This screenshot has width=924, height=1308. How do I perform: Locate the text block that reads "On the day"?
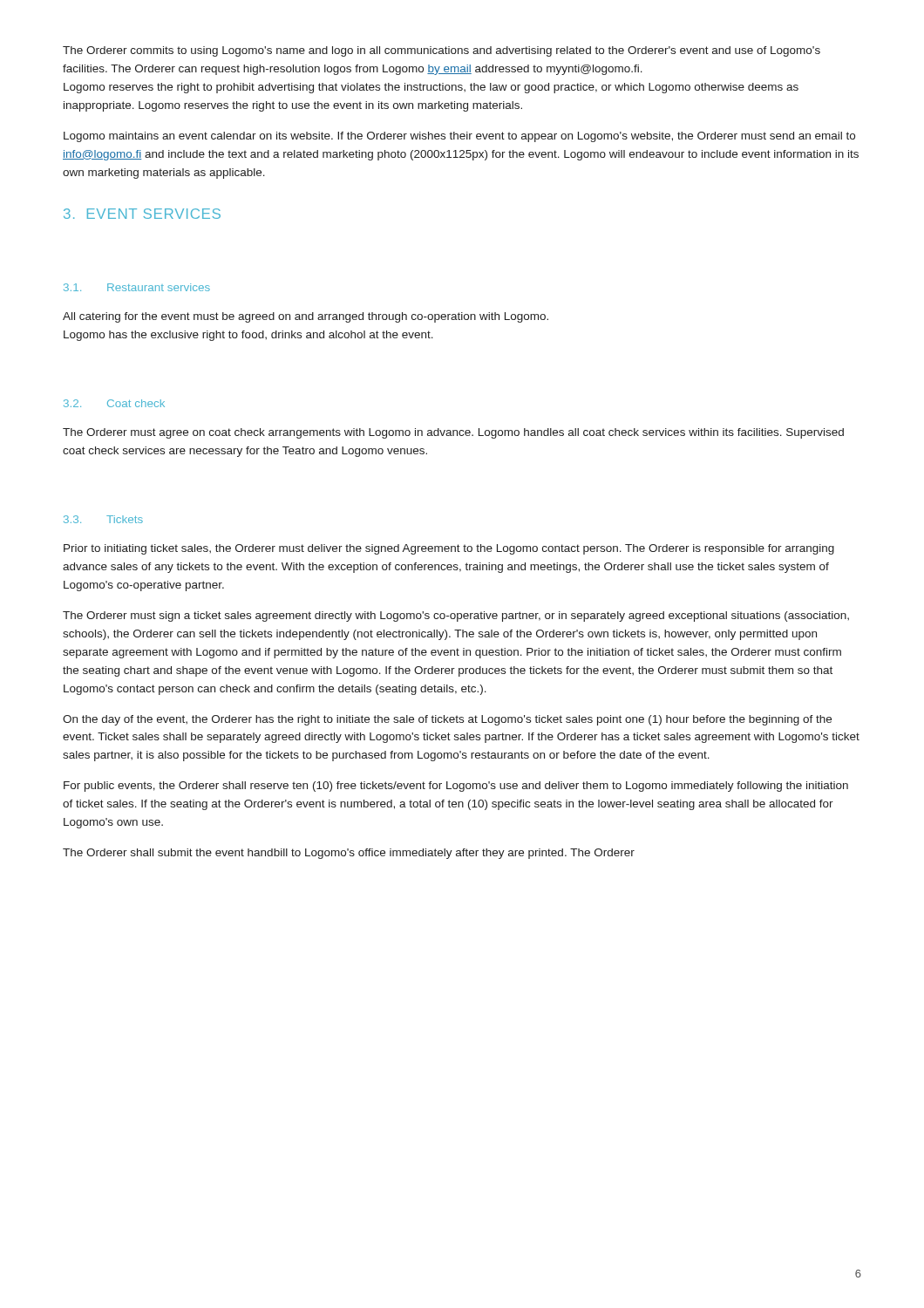[x=461, y=737]
